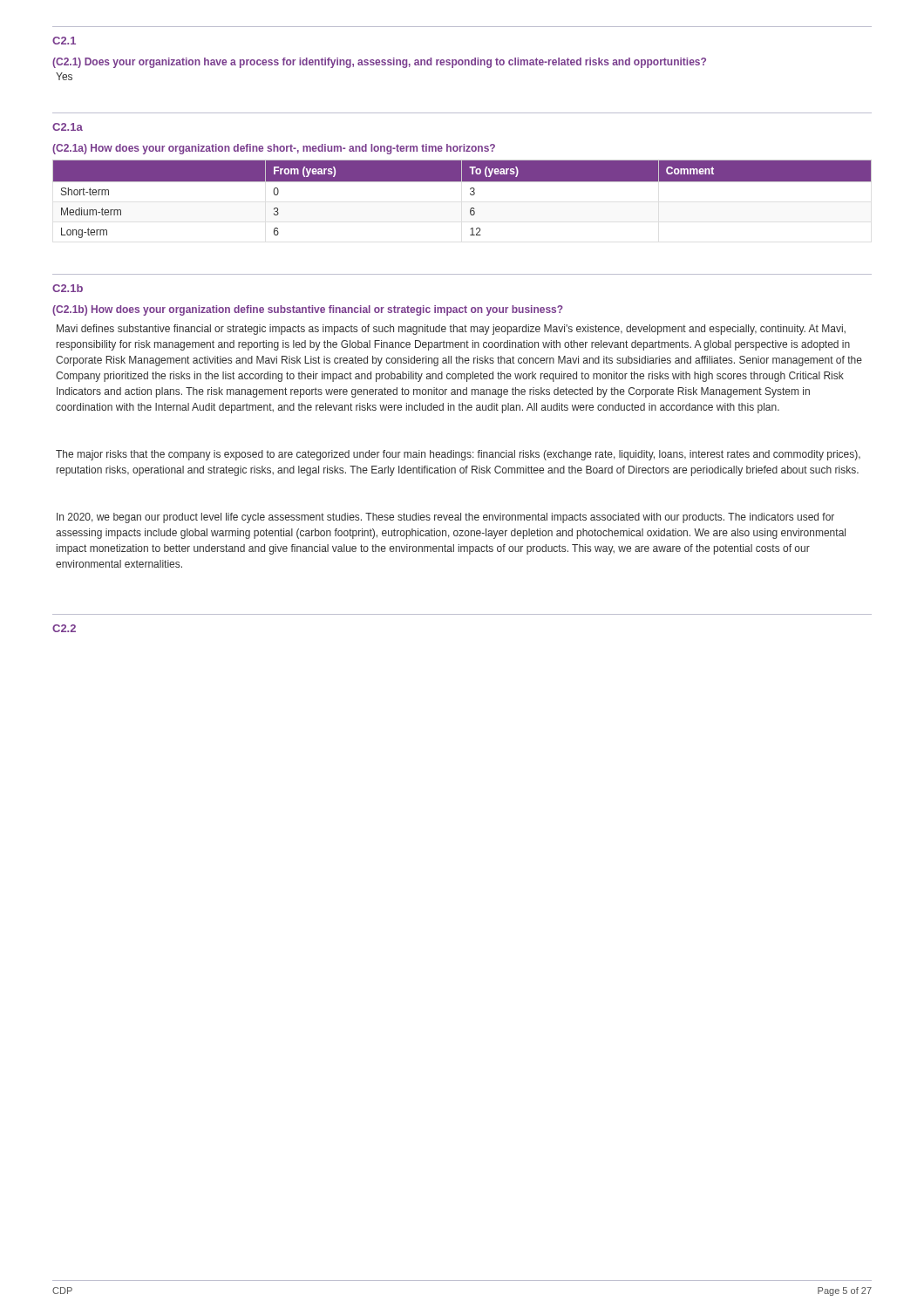Find the text block that reads "In 2020, we began our product level"
This screenshot has width=924, height=1308.
tap(451, 541)
